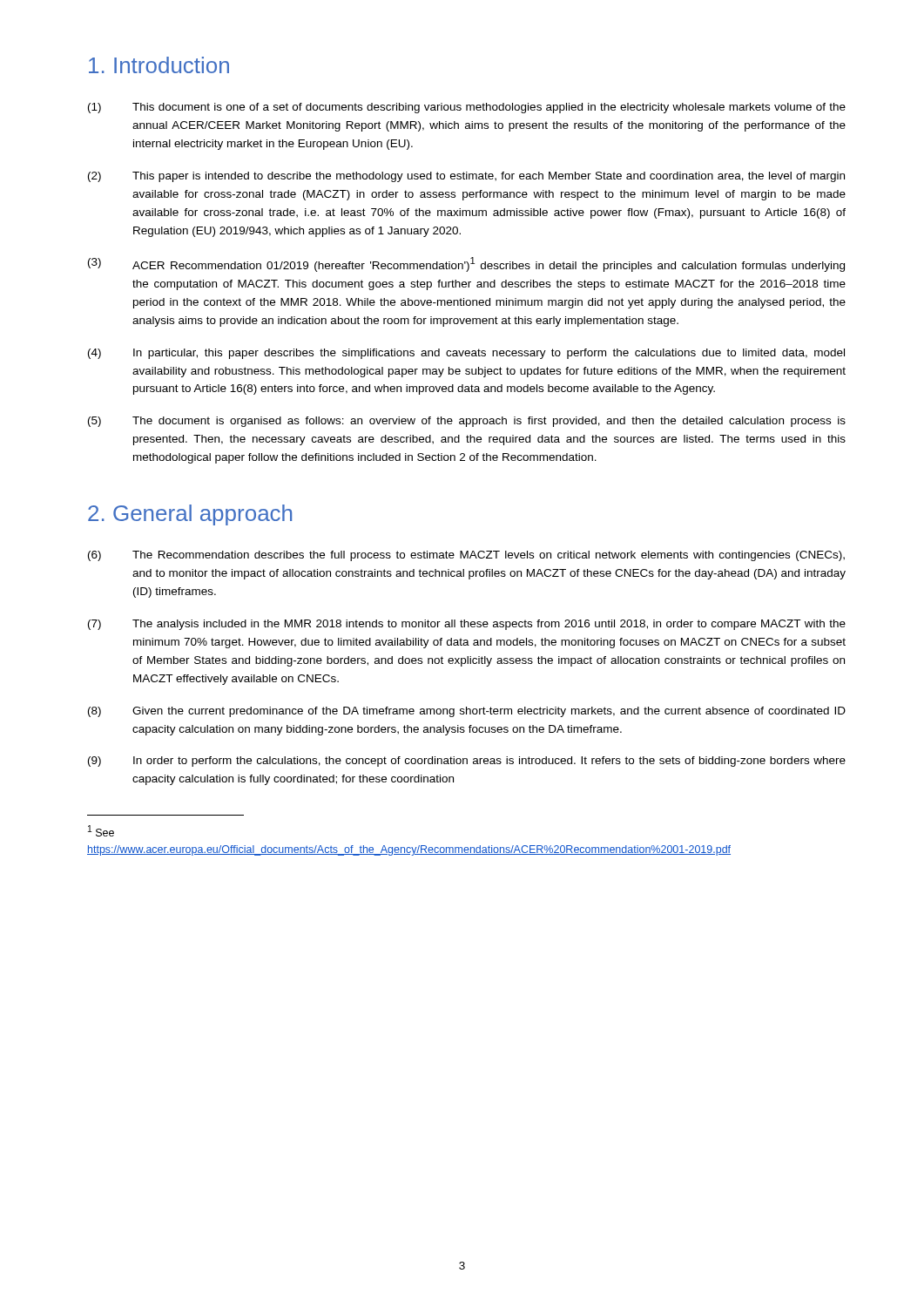Select the list item containing "(8) Given the current predominance"

(466, 720)
